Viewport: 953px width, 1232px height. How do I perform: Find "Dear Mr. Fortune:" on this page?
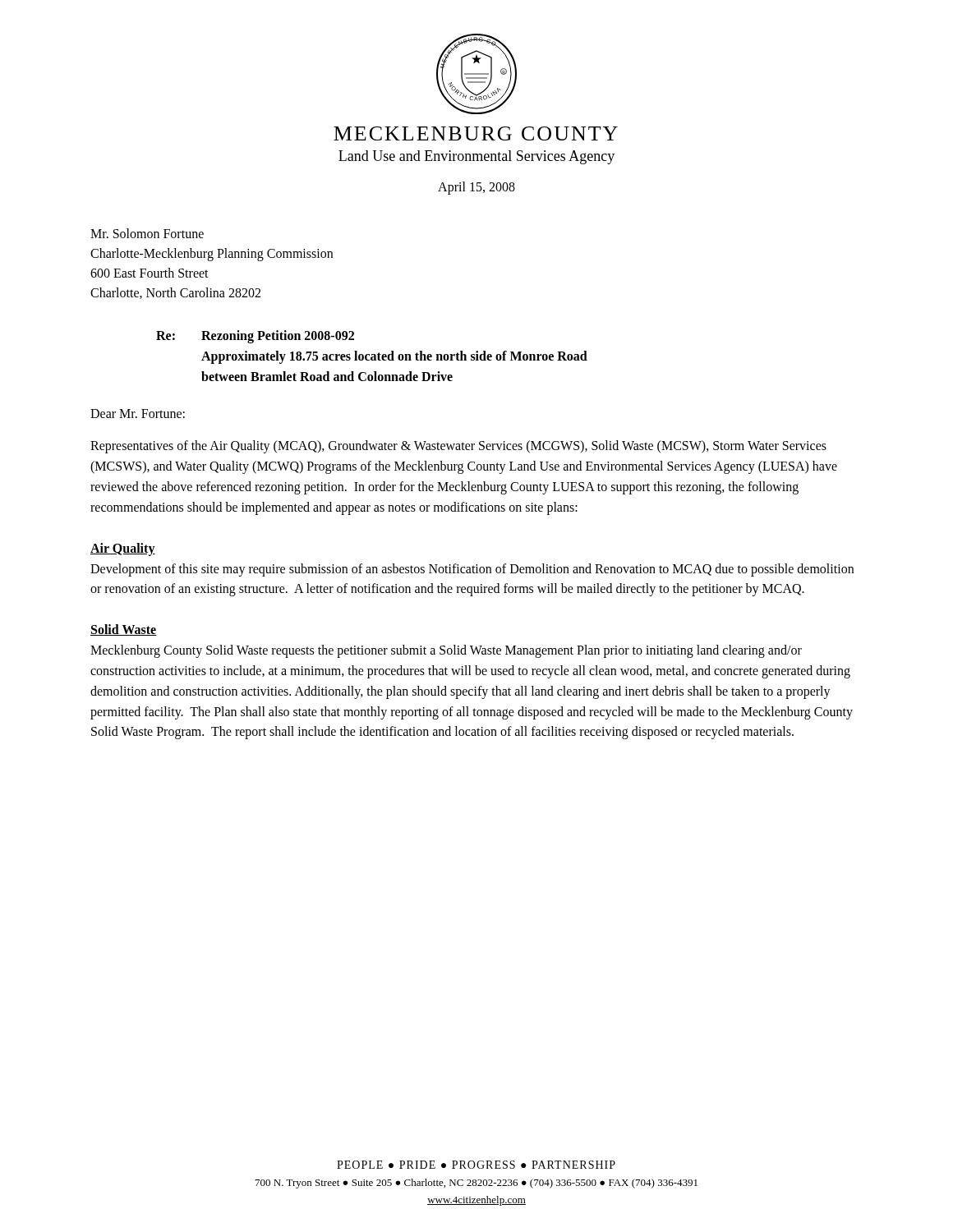138,414
